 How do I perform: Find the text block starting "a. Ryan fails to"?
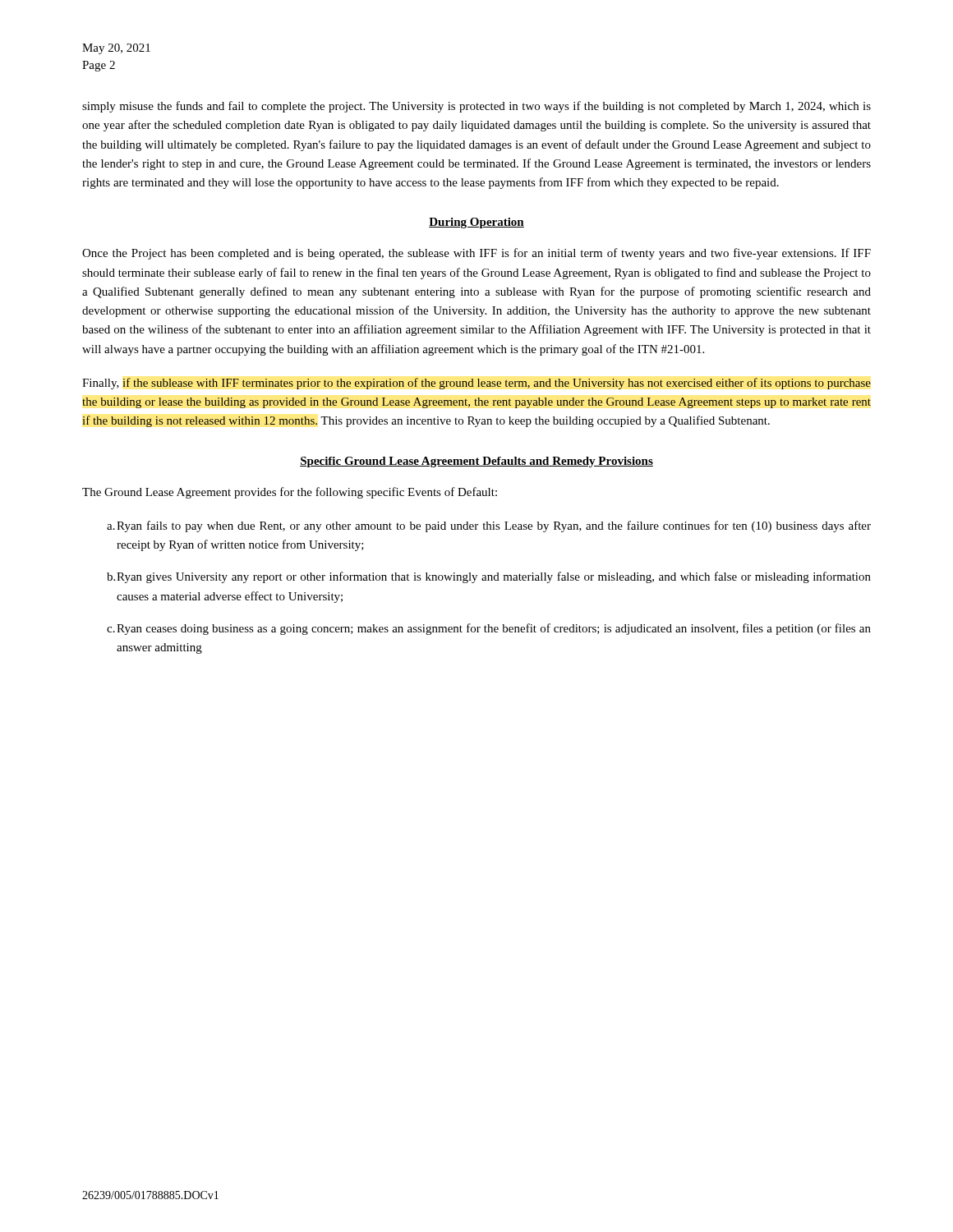pyautogui.click(x=476, y=536)
